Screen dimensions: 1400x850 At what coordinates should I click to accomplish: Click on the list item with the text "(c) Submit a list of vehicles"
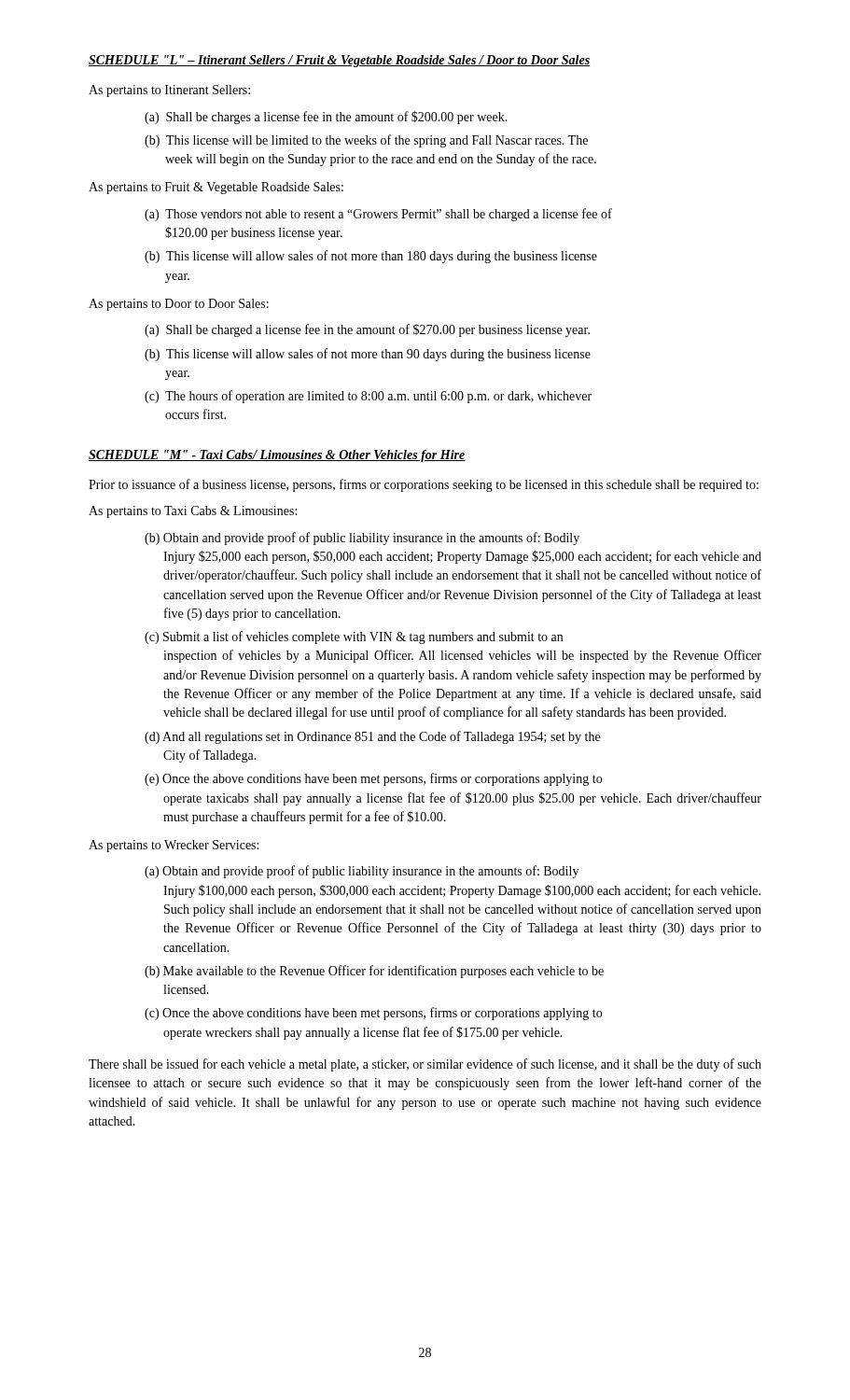(x=453, y=677)
